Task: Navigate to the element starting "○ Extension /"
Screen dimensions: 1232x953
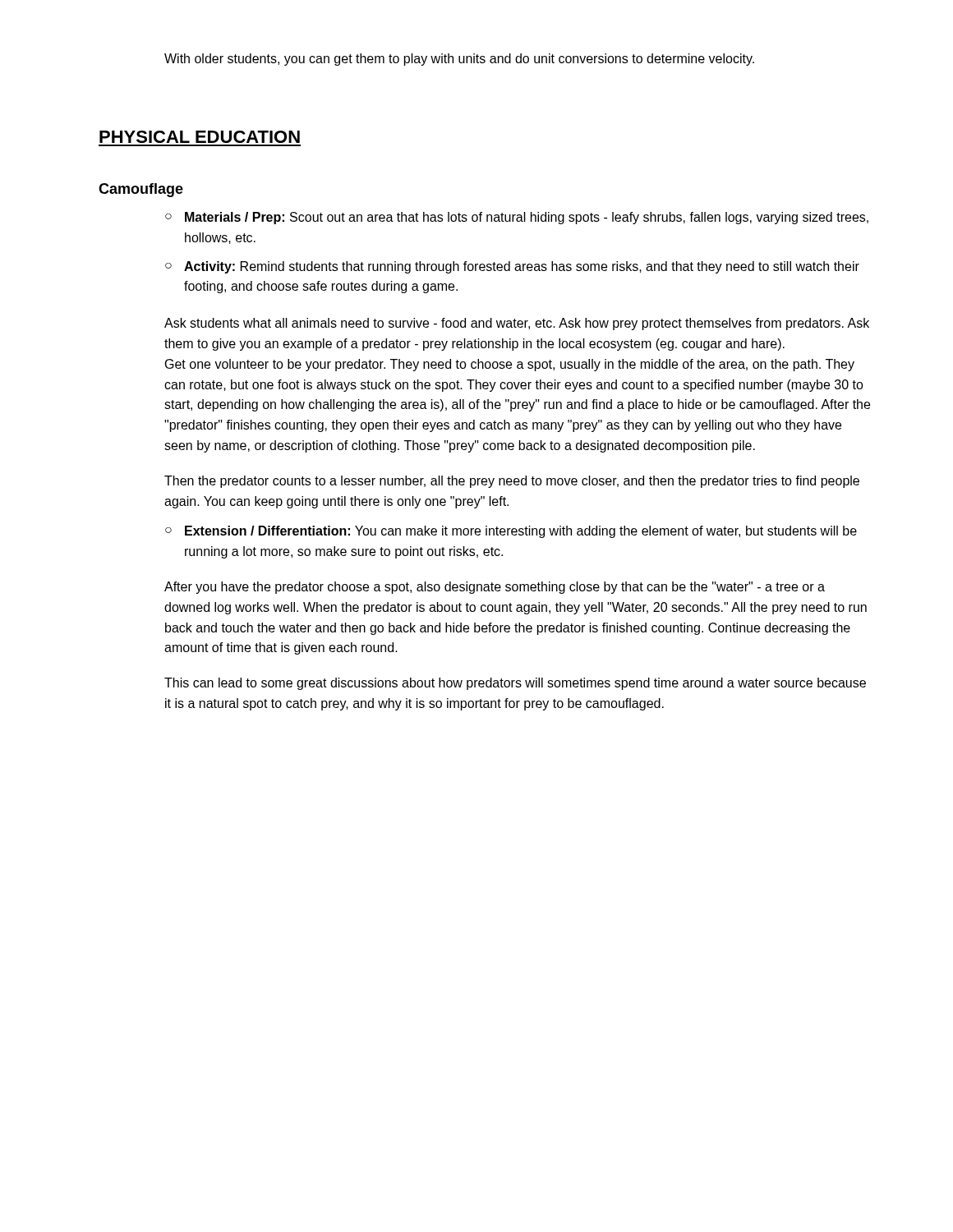Action: [518, 542]
